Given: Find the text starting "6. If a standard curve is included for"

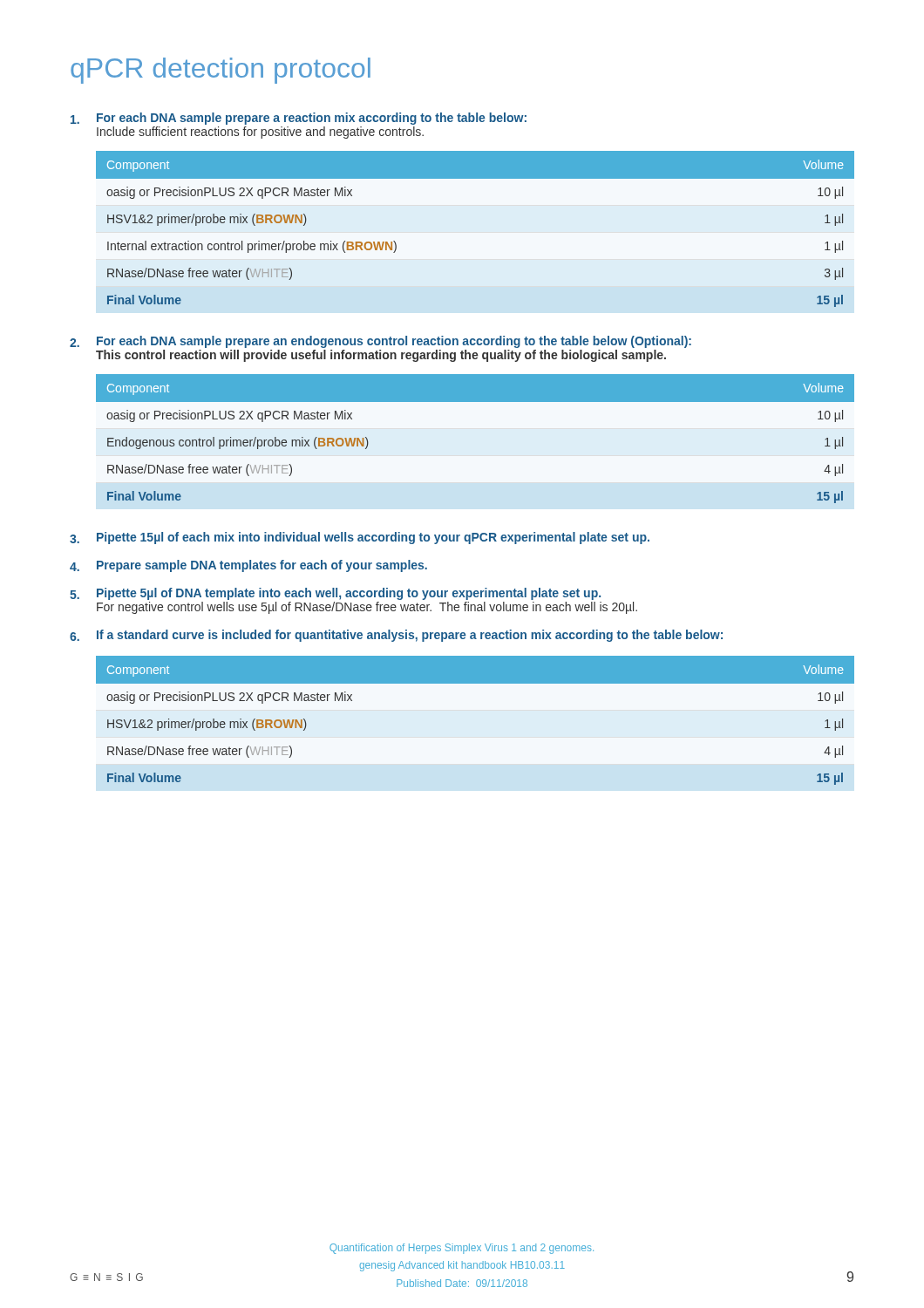Looking at the screenshot, I should point(462,636).
